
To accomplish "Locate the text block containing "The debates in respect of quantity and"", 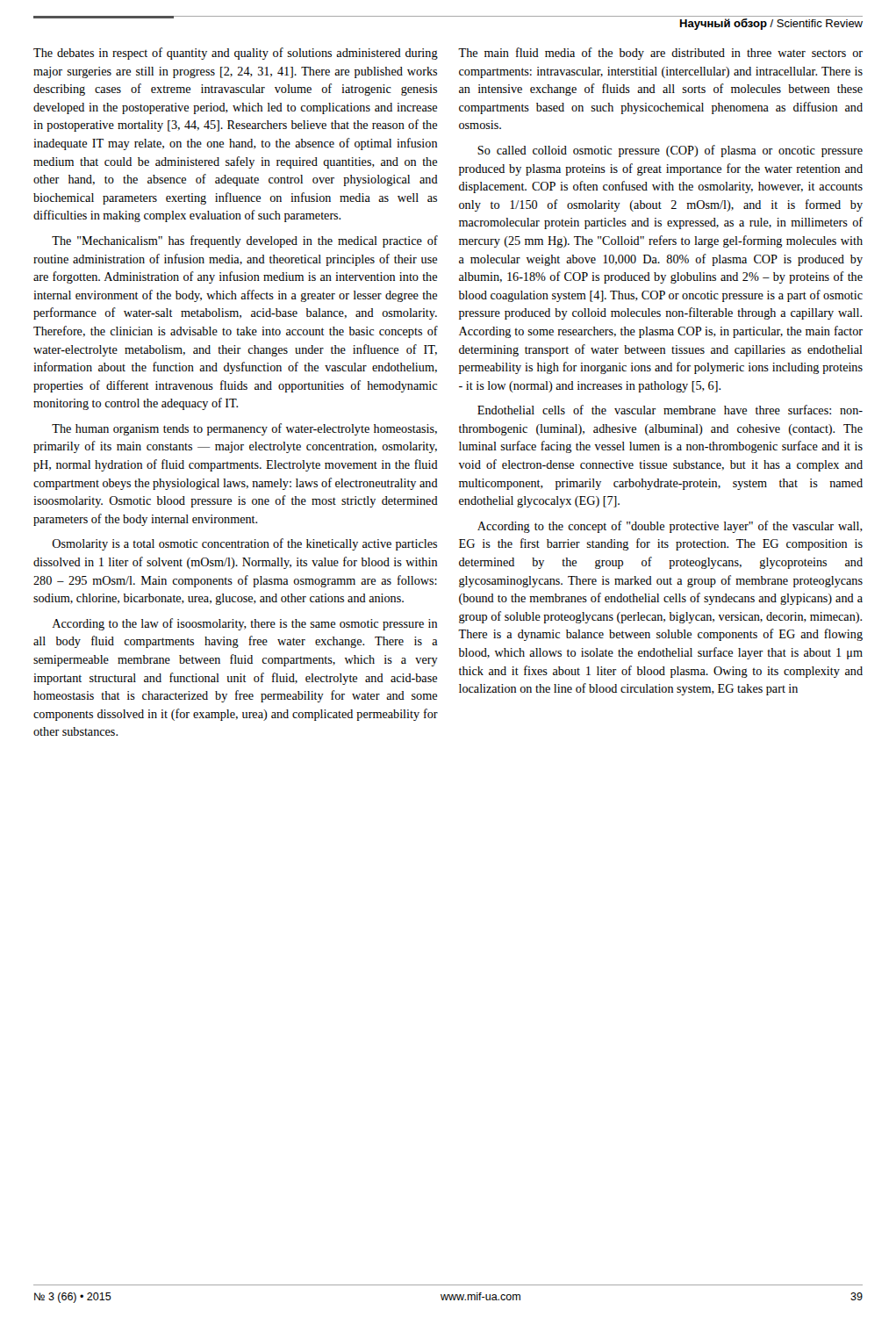I will [235, 134].
